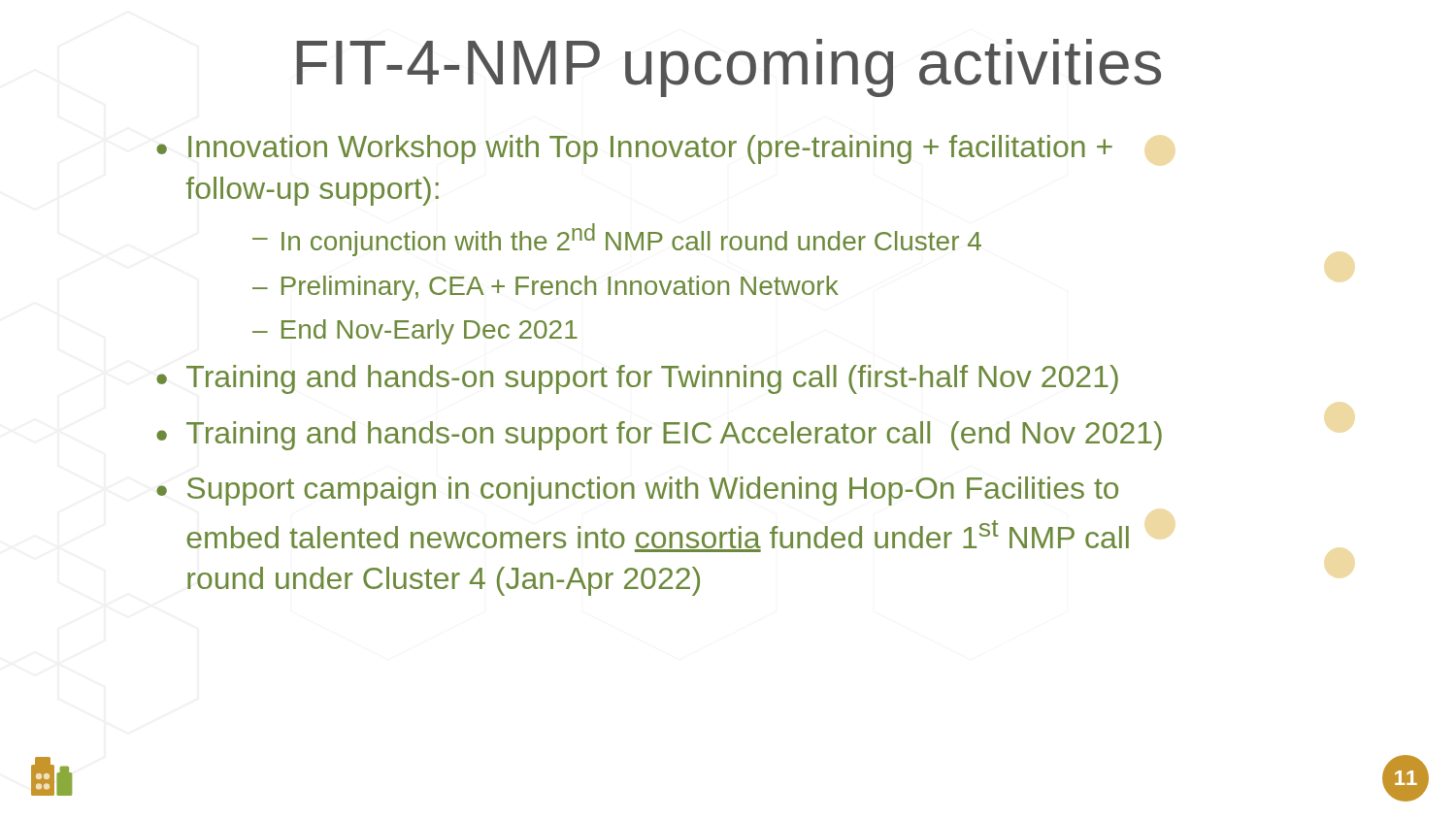
Task: Point to the block beginning "• Innovation Workshop with Top Innovator (pre-training"
Action: [x=634, y=168]
